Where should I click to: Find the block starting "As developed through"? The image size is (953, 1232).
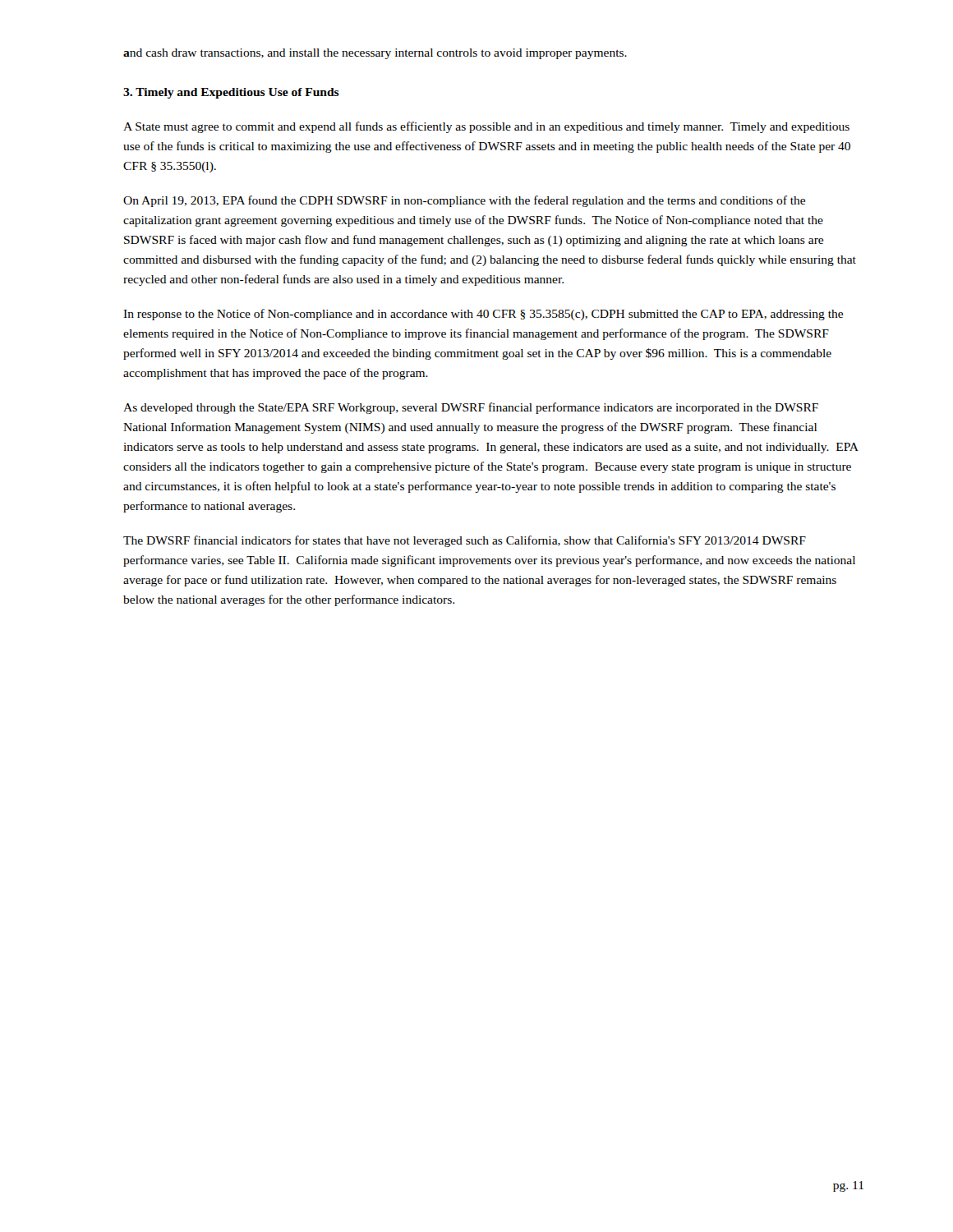click(x=491, y=456)
